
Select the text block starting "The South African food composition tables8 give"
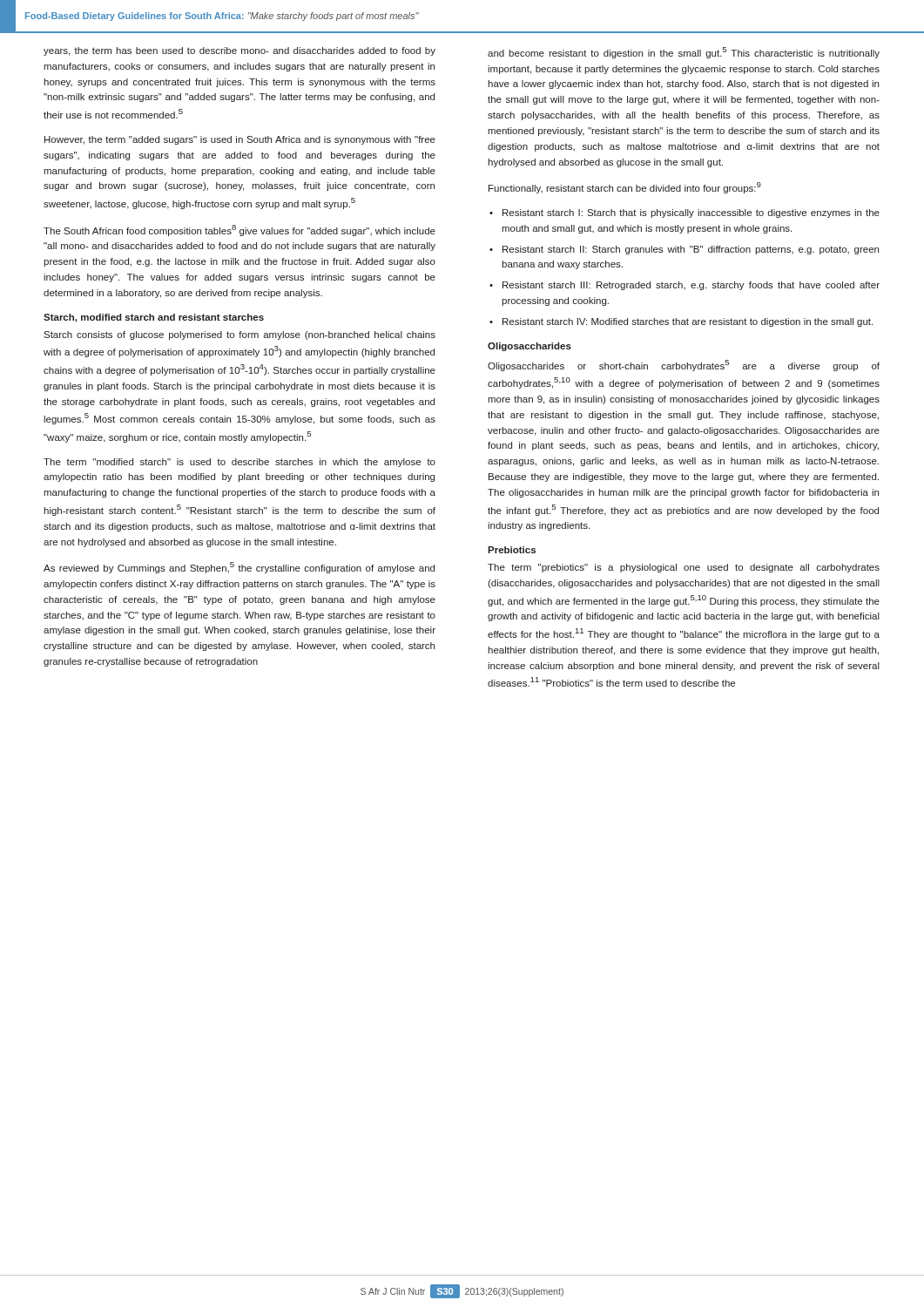240,261
